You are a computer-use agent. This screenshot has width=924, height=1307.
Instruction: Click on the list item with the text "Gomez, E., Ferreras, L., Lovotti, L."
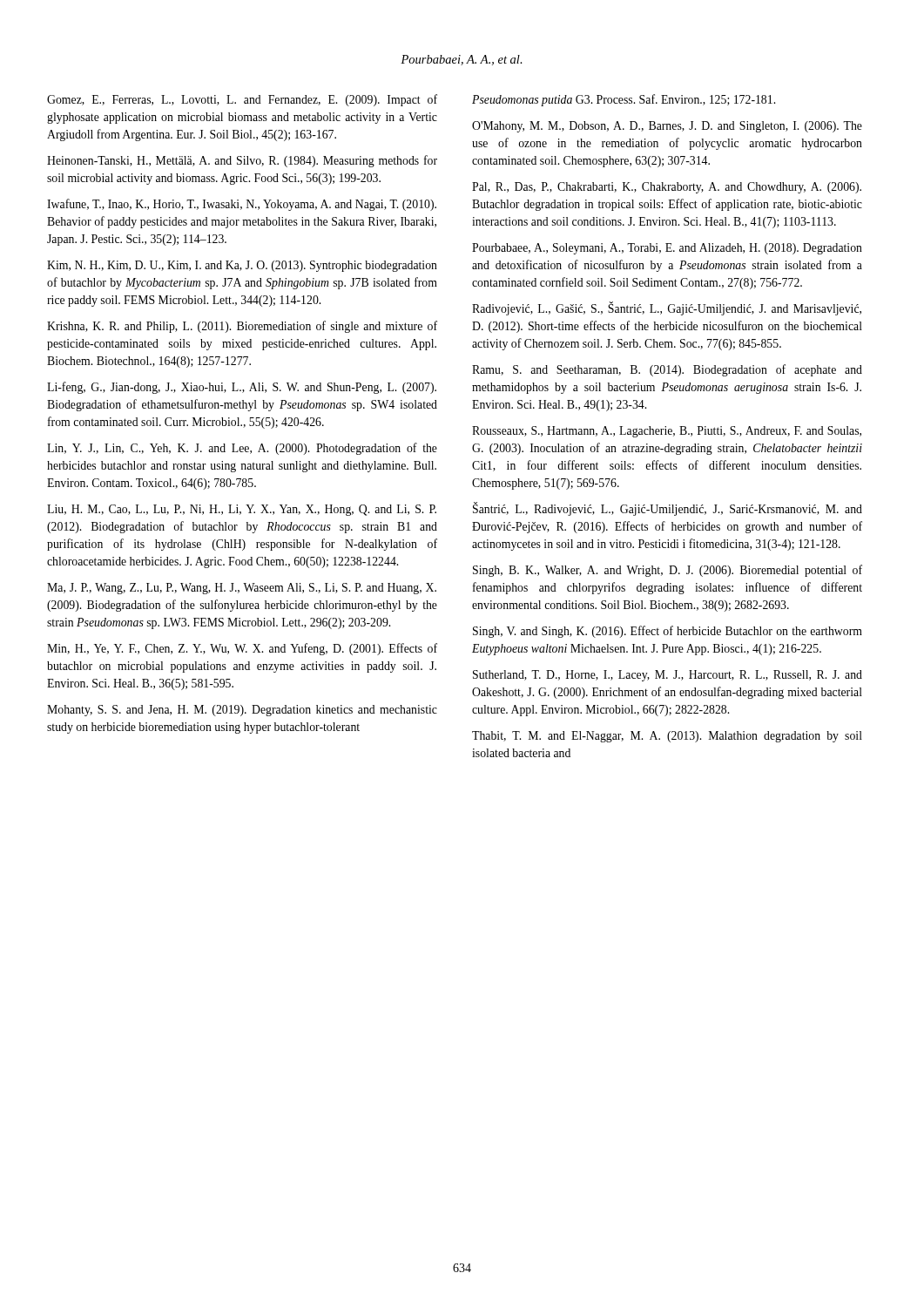point(242,117)
